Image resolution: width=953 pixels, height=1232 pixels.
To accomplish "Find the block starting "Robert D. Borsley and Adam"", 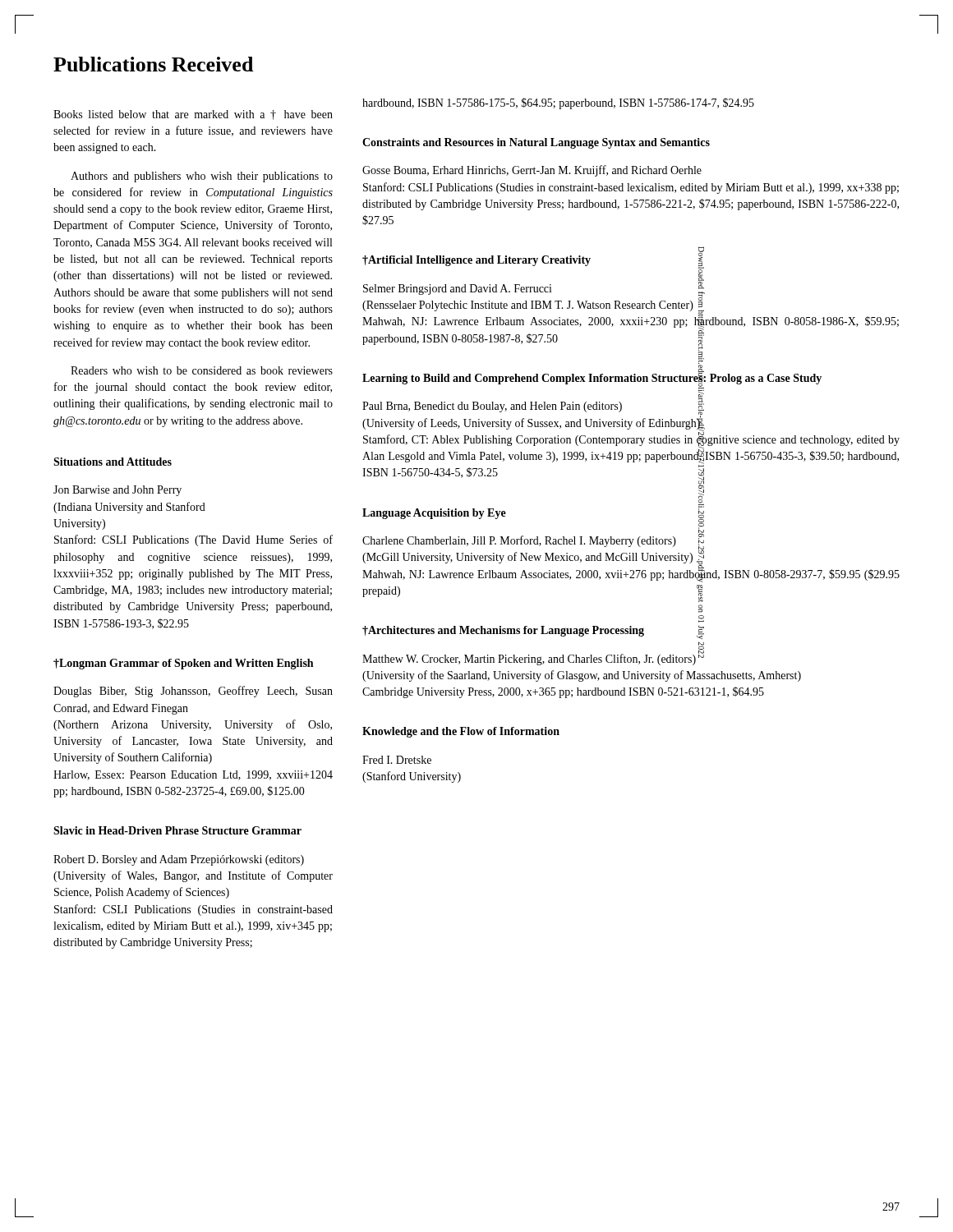I will point(193,901).
